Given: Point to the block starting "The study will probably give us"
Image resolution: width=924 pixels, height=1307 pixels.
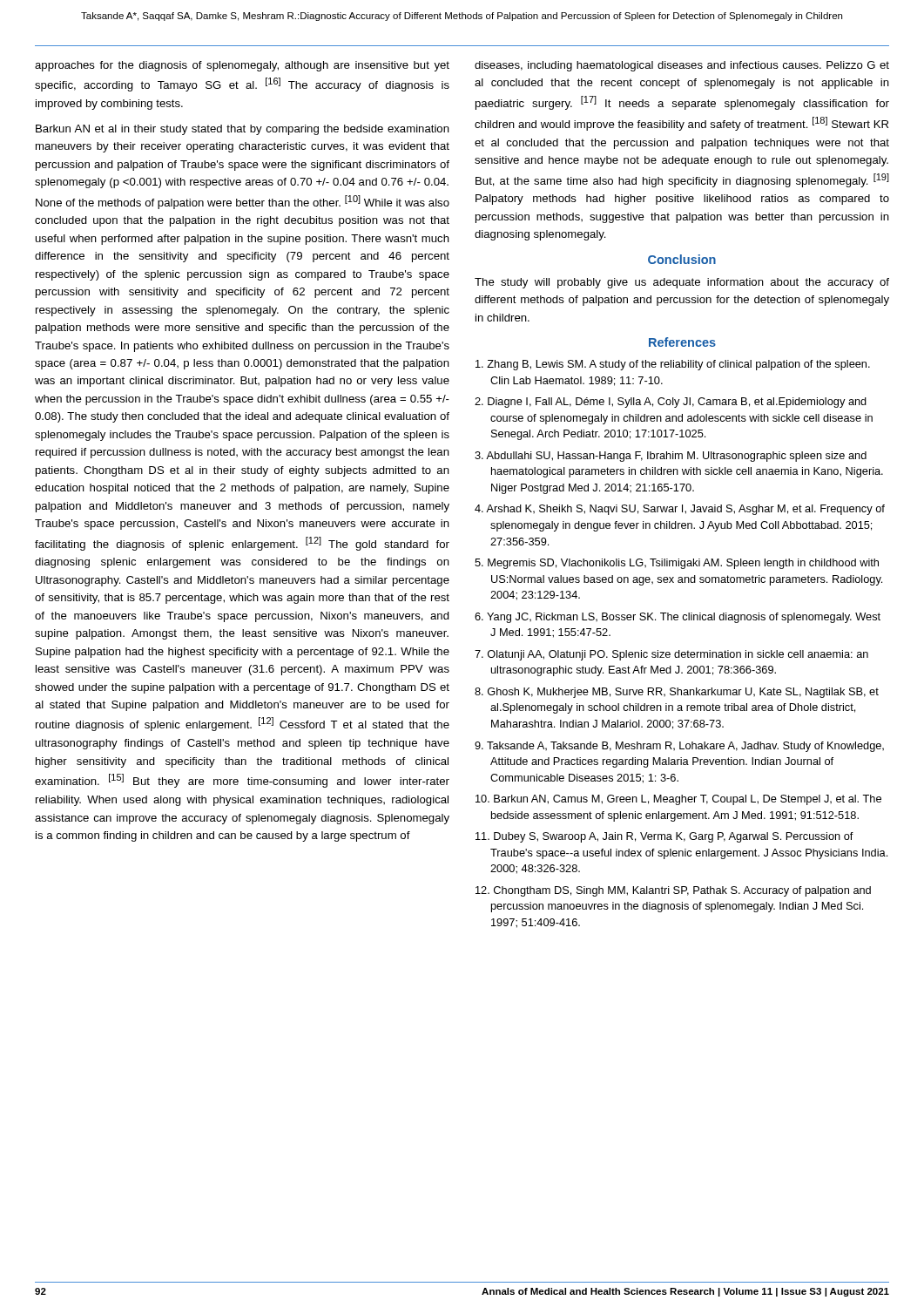Looking at the screenshot, I should tap(682, 300).
